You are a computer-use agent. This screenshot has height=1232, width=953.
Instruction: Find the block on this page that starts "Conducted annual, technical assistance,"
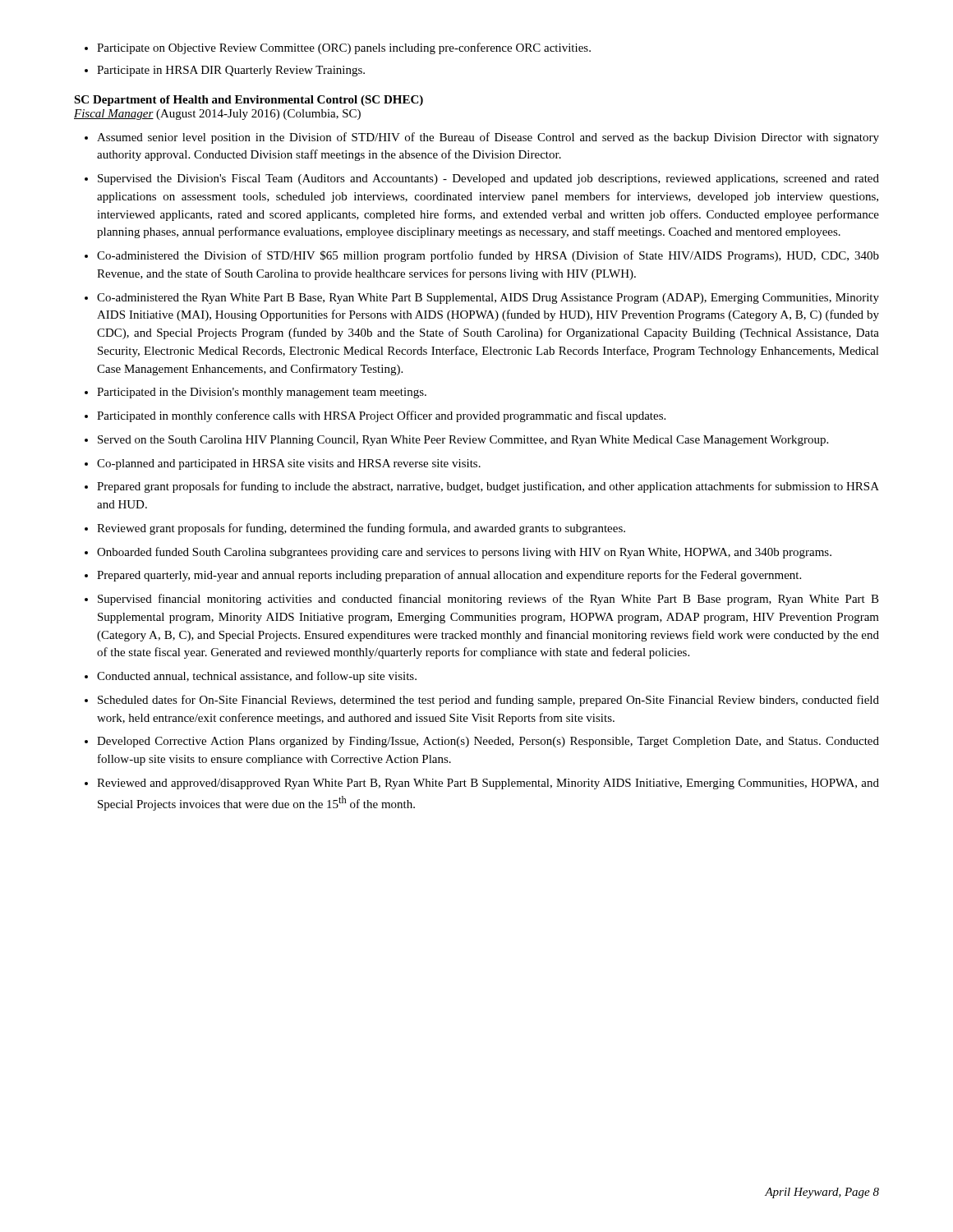click(257, 677)
